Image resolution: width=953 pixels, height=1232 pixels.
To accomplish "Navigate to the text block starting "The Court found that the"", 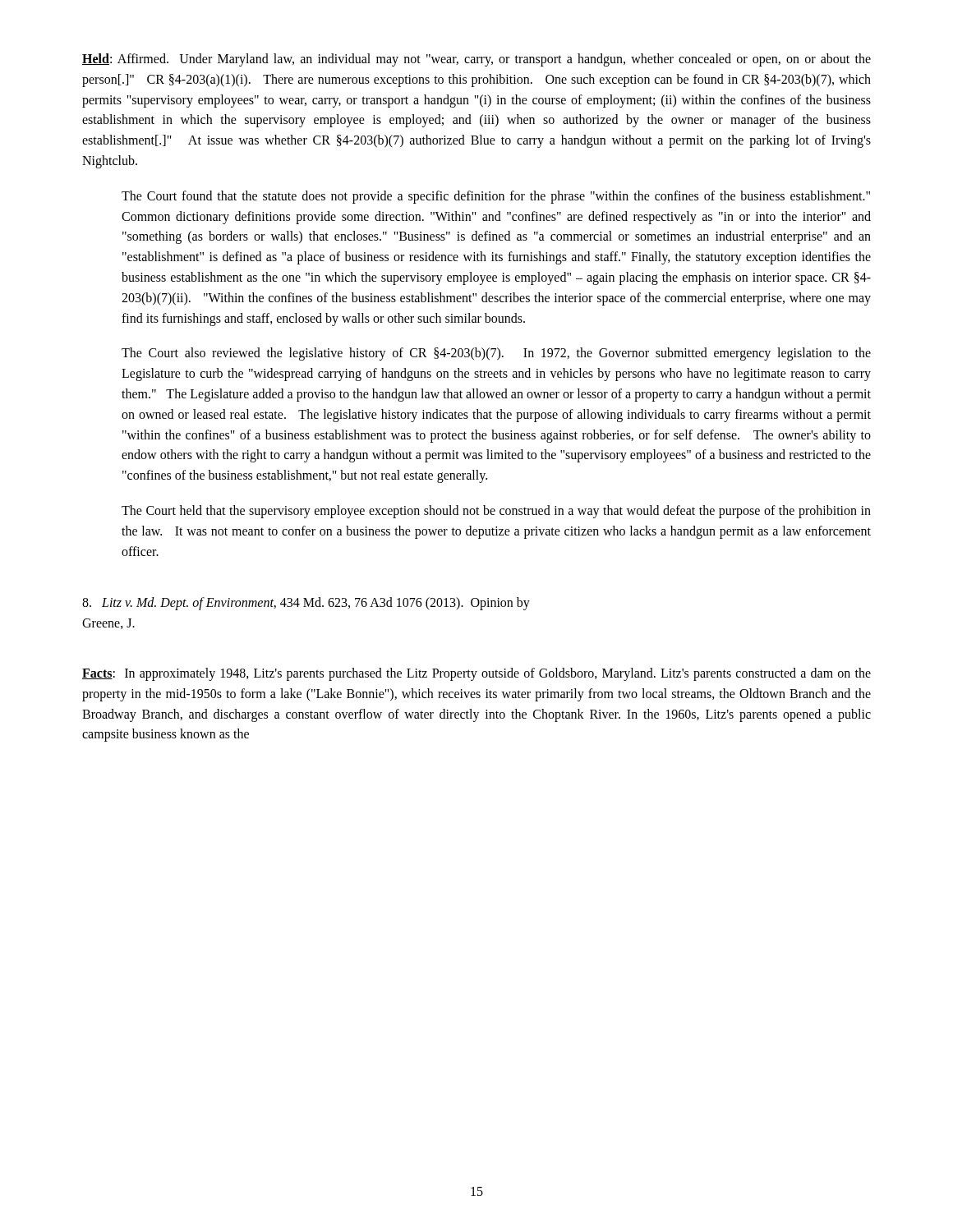I will [496, 258].
